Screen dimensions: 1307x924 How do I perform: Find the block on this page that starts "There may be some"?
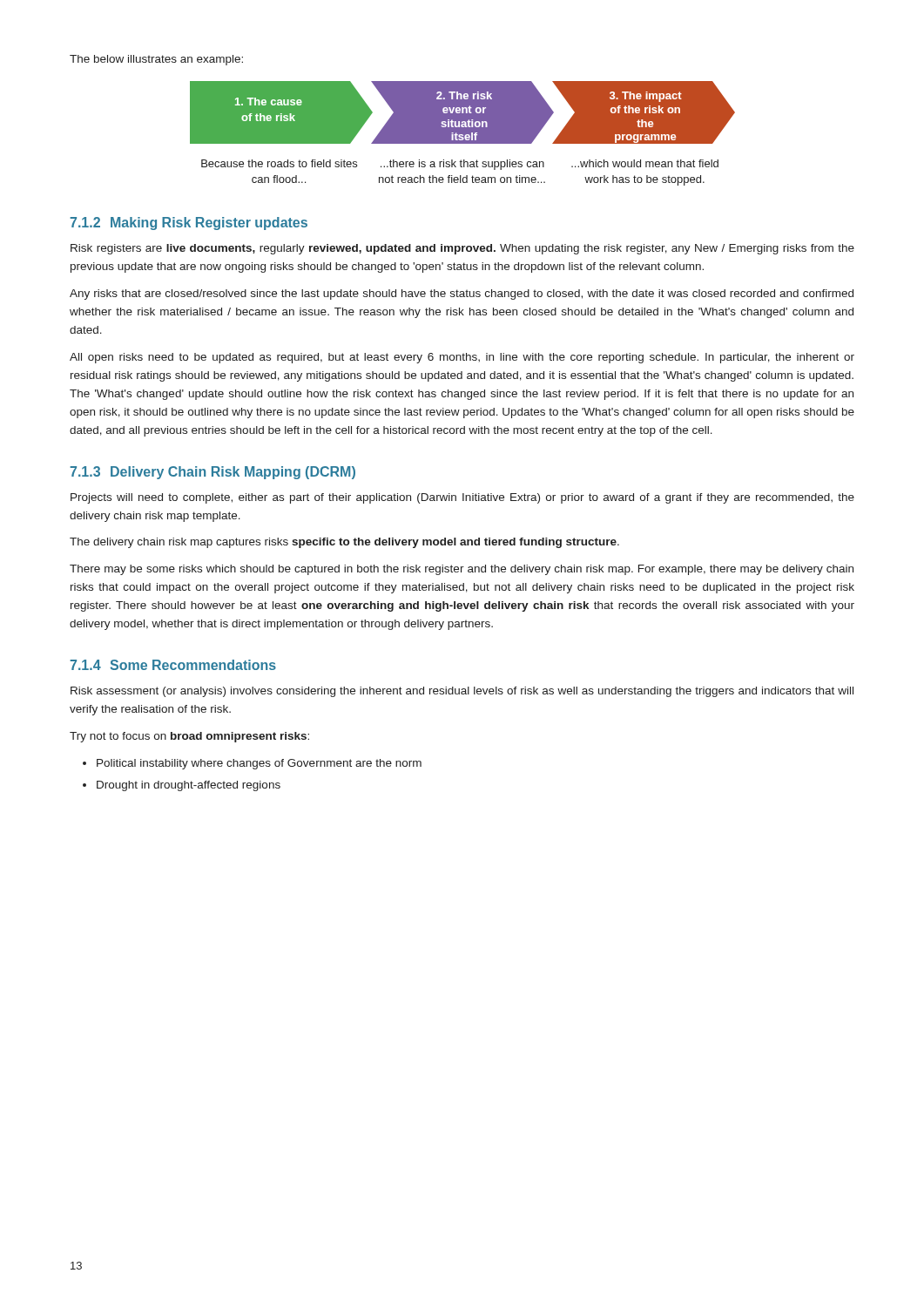click(x=462, y=596)
